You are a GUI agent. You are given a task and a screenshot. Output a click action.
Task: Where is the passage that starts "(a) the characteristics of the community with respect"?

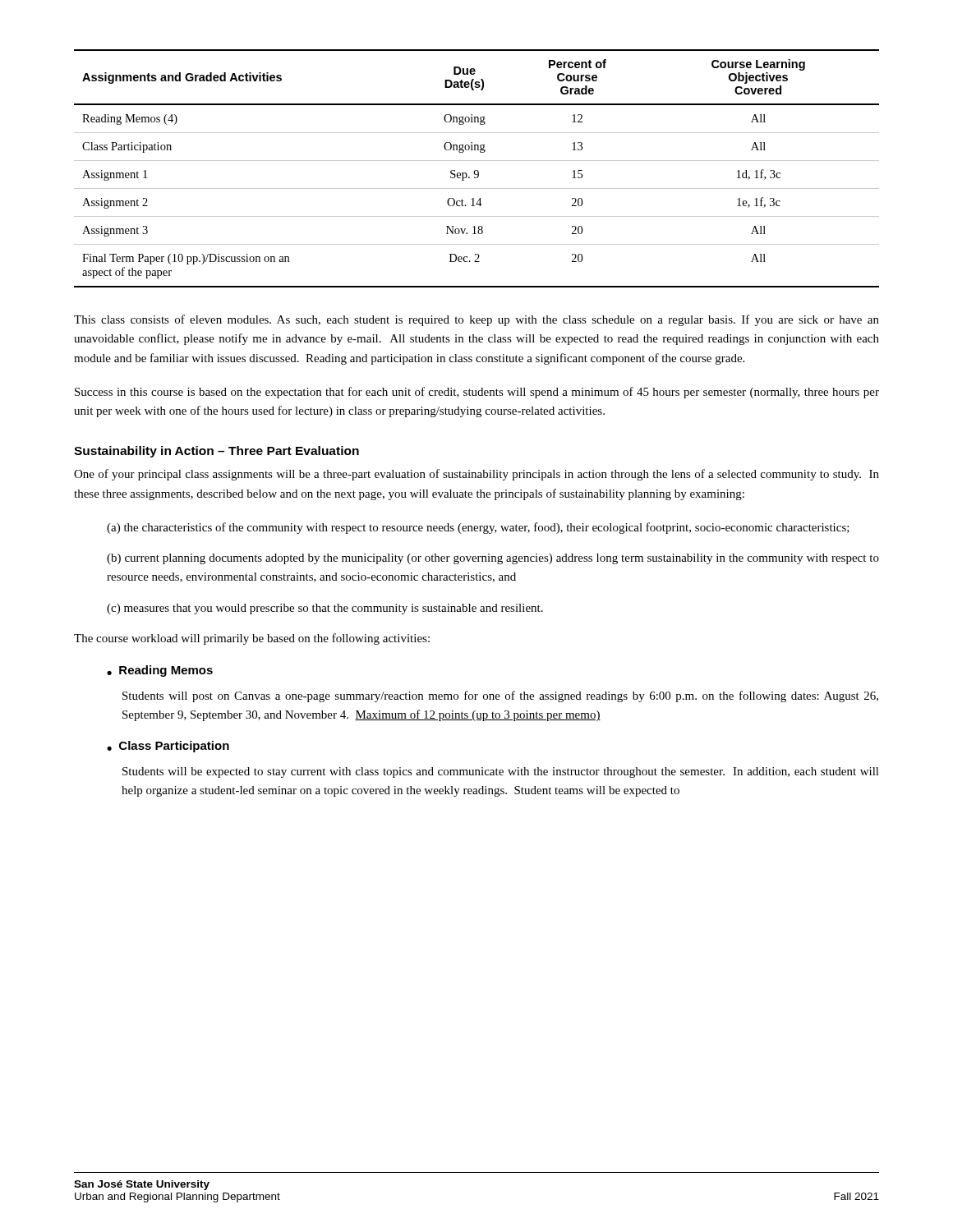click(x=493, y=528)
